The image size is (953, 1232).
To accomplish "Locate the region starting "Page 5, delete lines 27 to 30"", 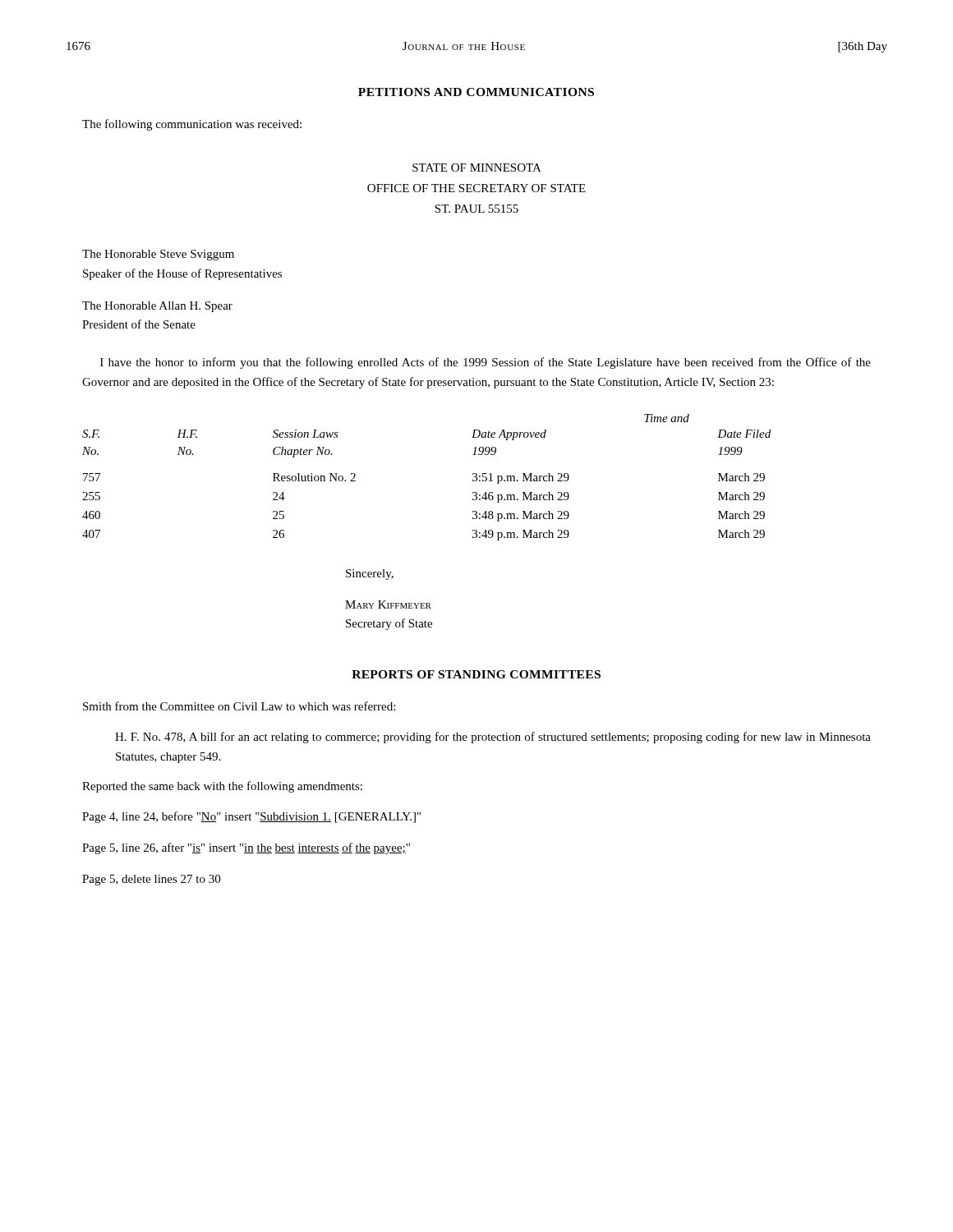I will [151, 879].
